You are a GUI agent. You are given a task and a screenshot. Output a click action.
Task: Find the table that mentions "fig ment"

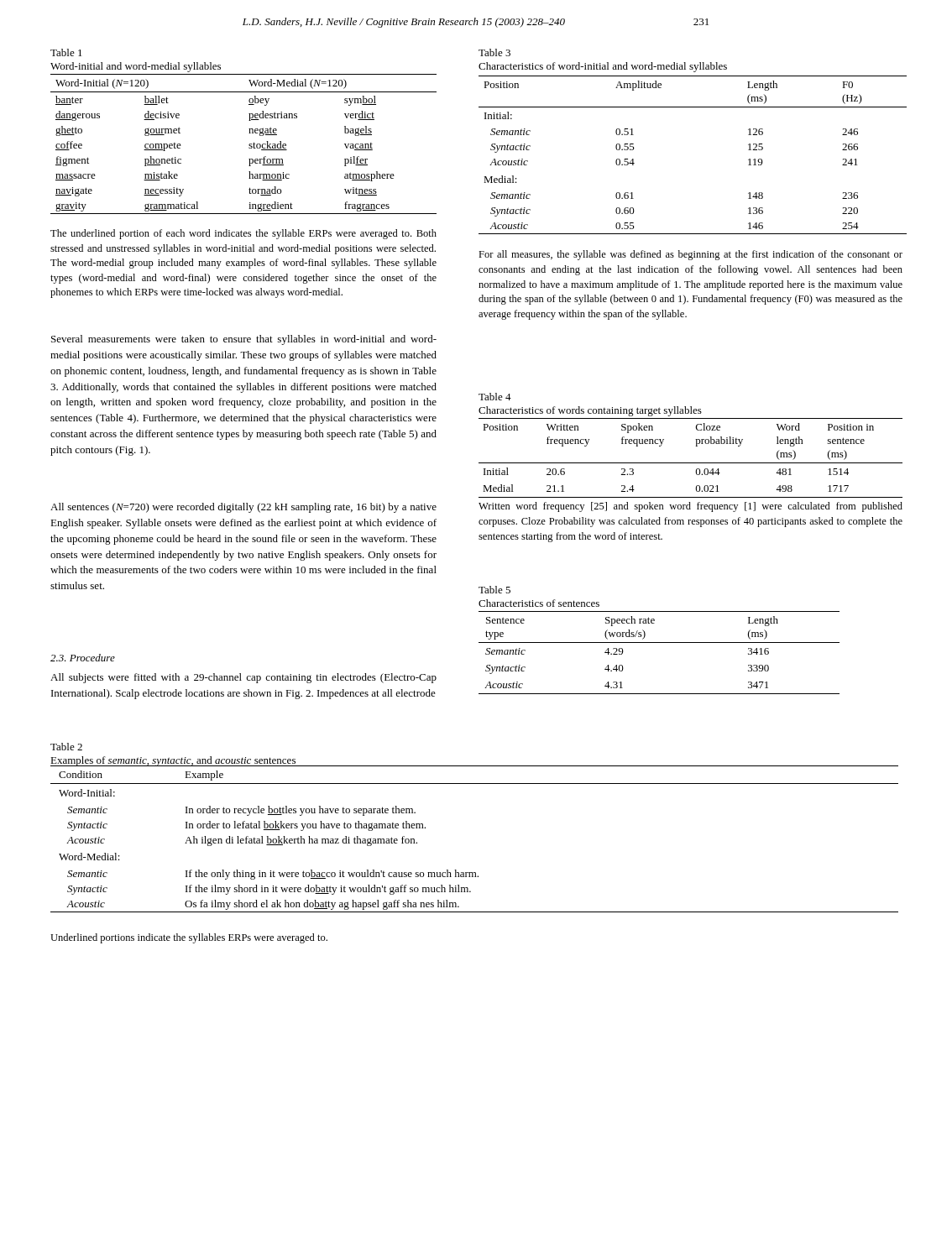click(243, 144)
